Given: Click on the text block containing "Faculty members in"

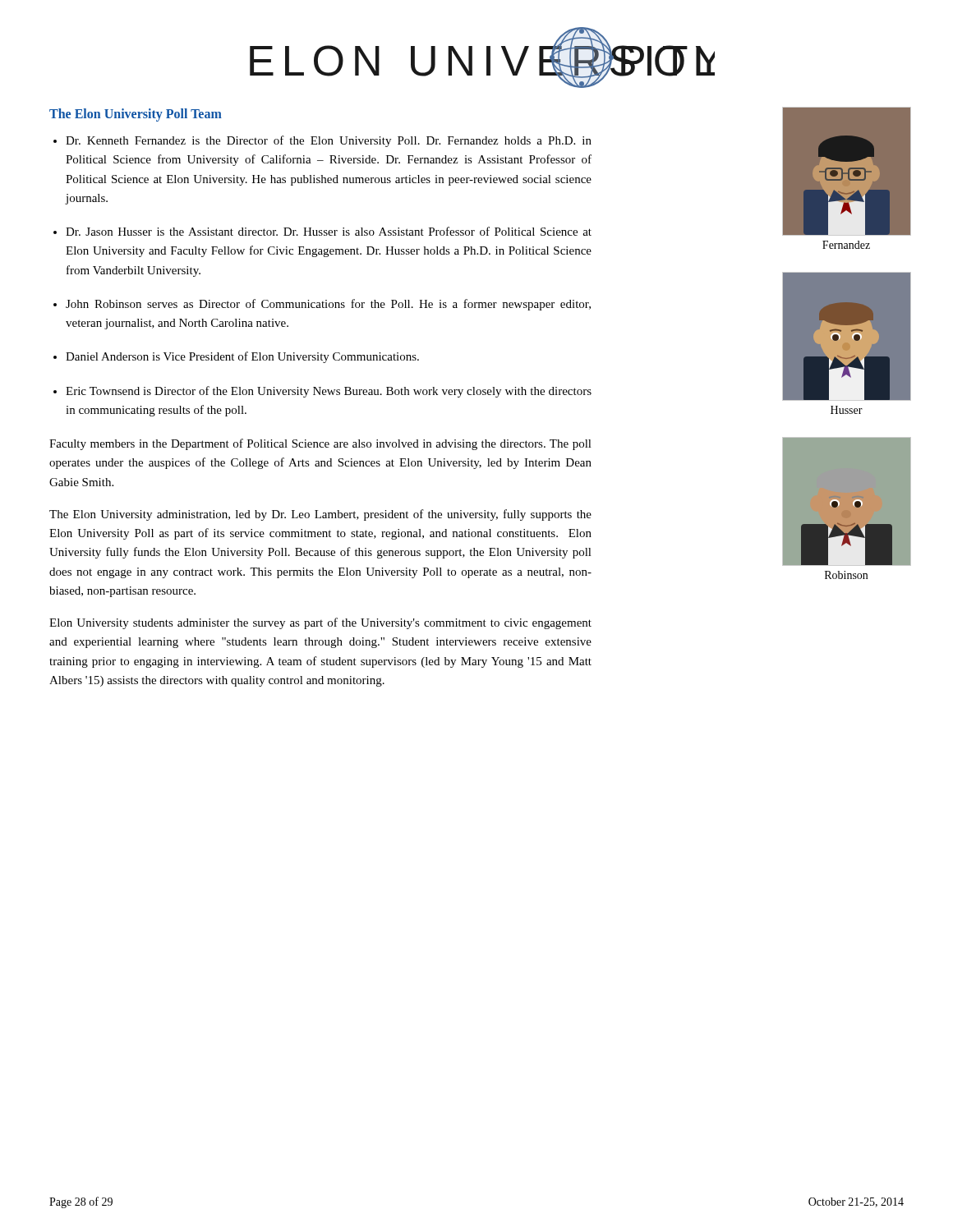Looking at the screenshot, I should 320,463.
